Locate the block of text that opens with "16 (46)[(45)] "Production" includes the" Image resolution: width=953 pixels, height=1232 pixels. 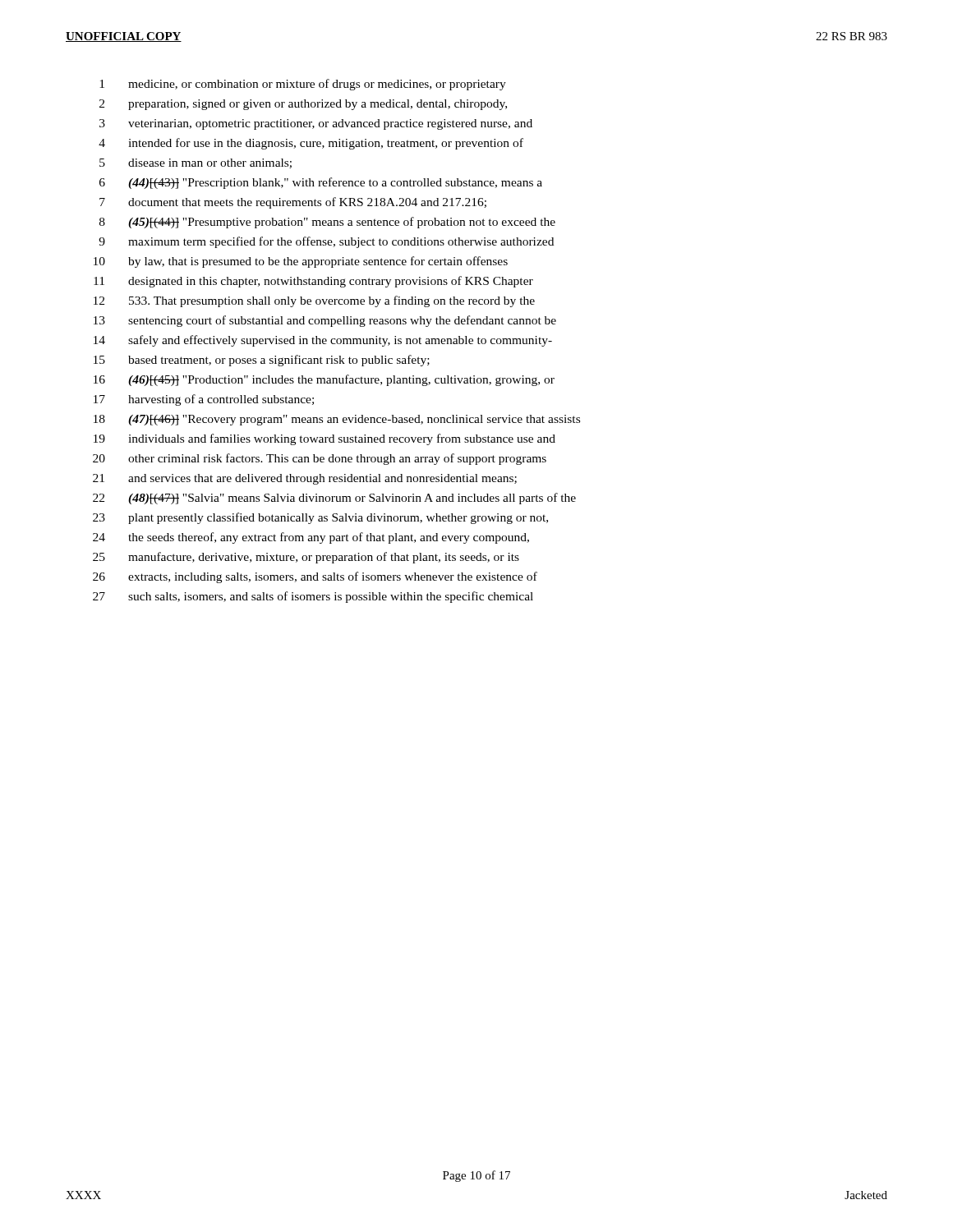tap(476, 380)
